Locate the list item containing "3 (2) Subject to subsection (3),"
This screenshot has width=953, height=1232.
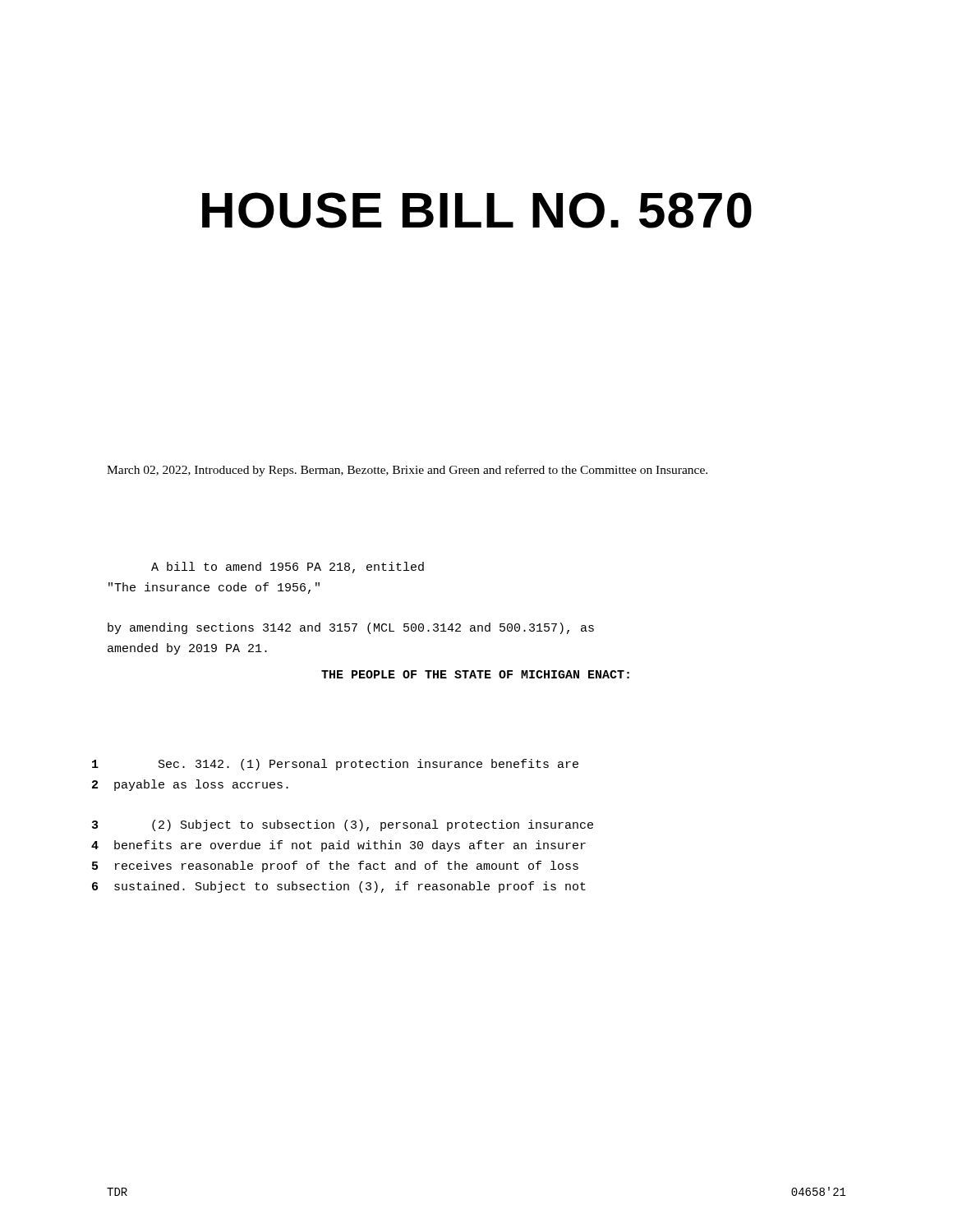(460, 827)
